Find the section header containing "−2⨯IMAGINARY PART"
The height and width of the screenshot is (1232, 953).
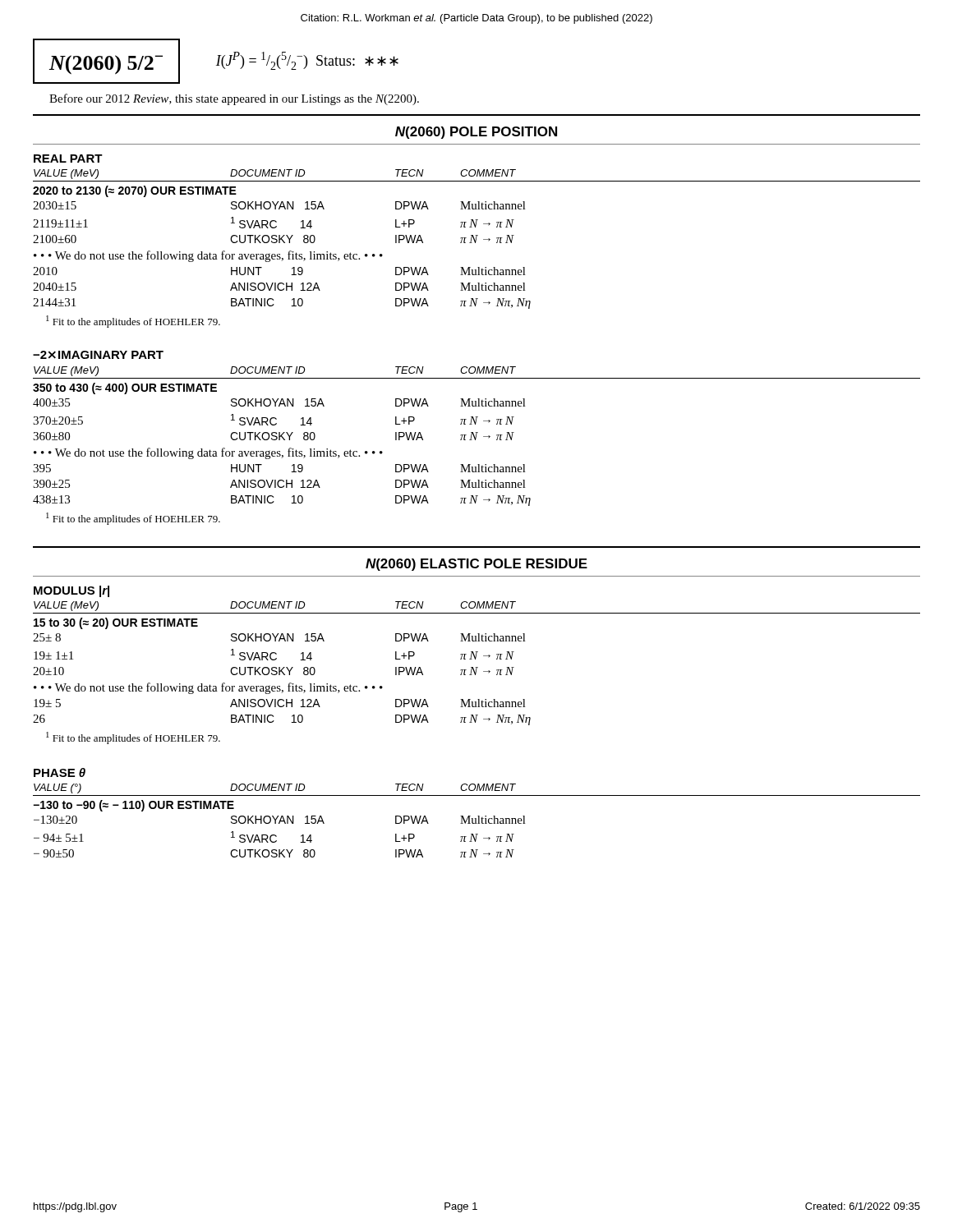[98, 354]
